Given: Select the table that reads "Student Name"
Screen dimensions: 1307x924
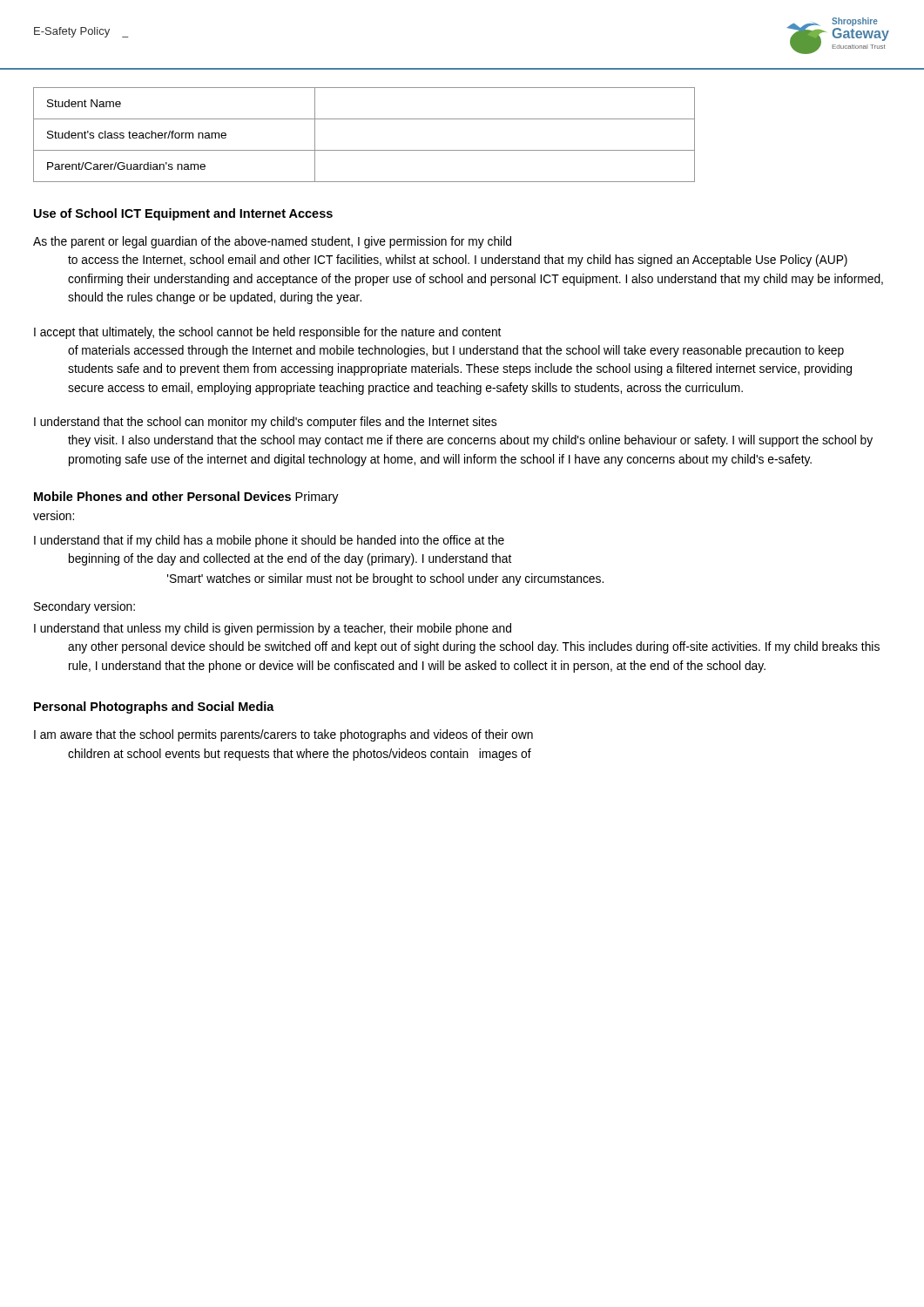Looking at the screenshot, I should point(462,135).
